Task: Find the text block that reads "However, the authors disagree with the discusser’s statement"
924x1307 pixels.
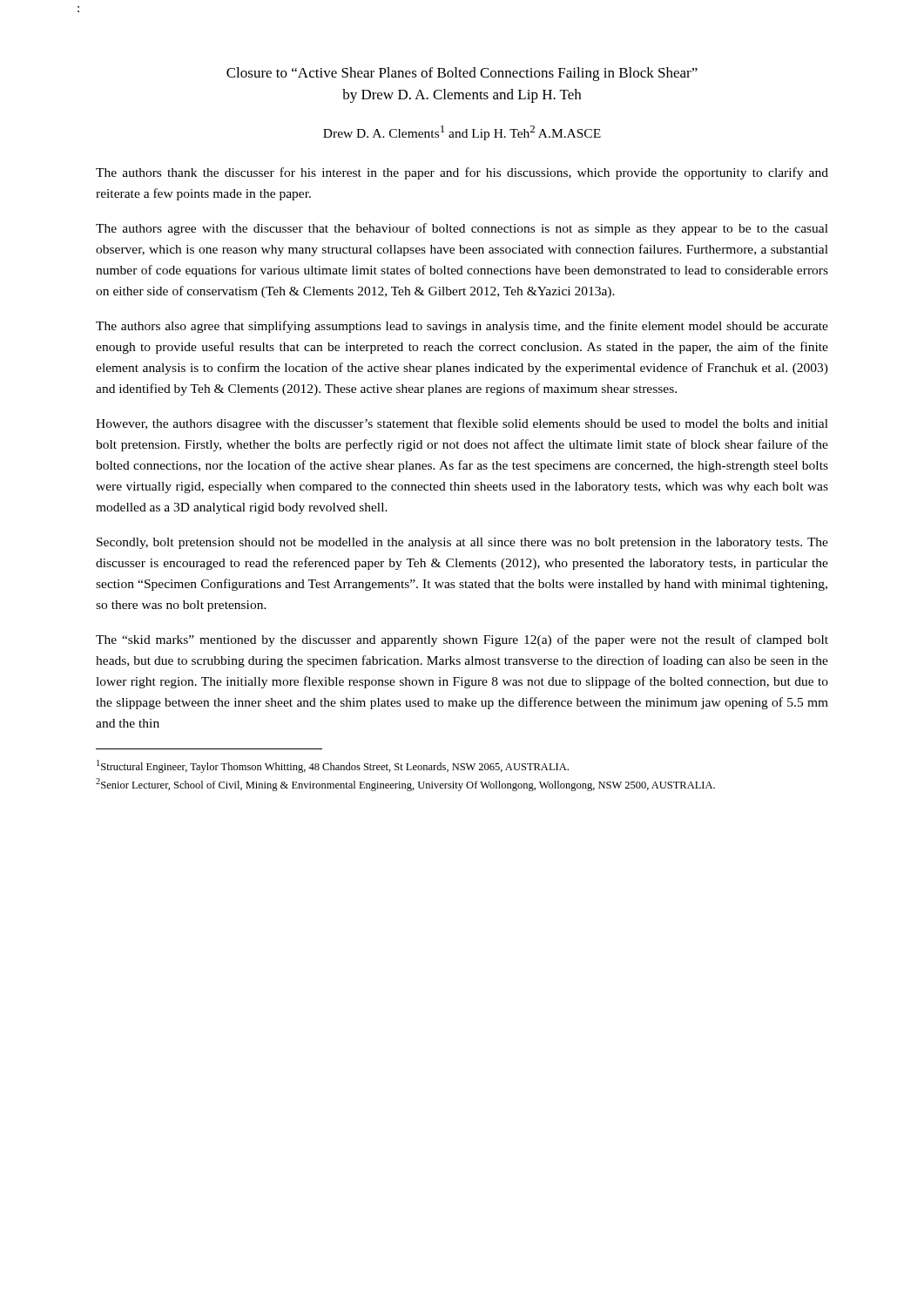Action: [x=462, y=465]
